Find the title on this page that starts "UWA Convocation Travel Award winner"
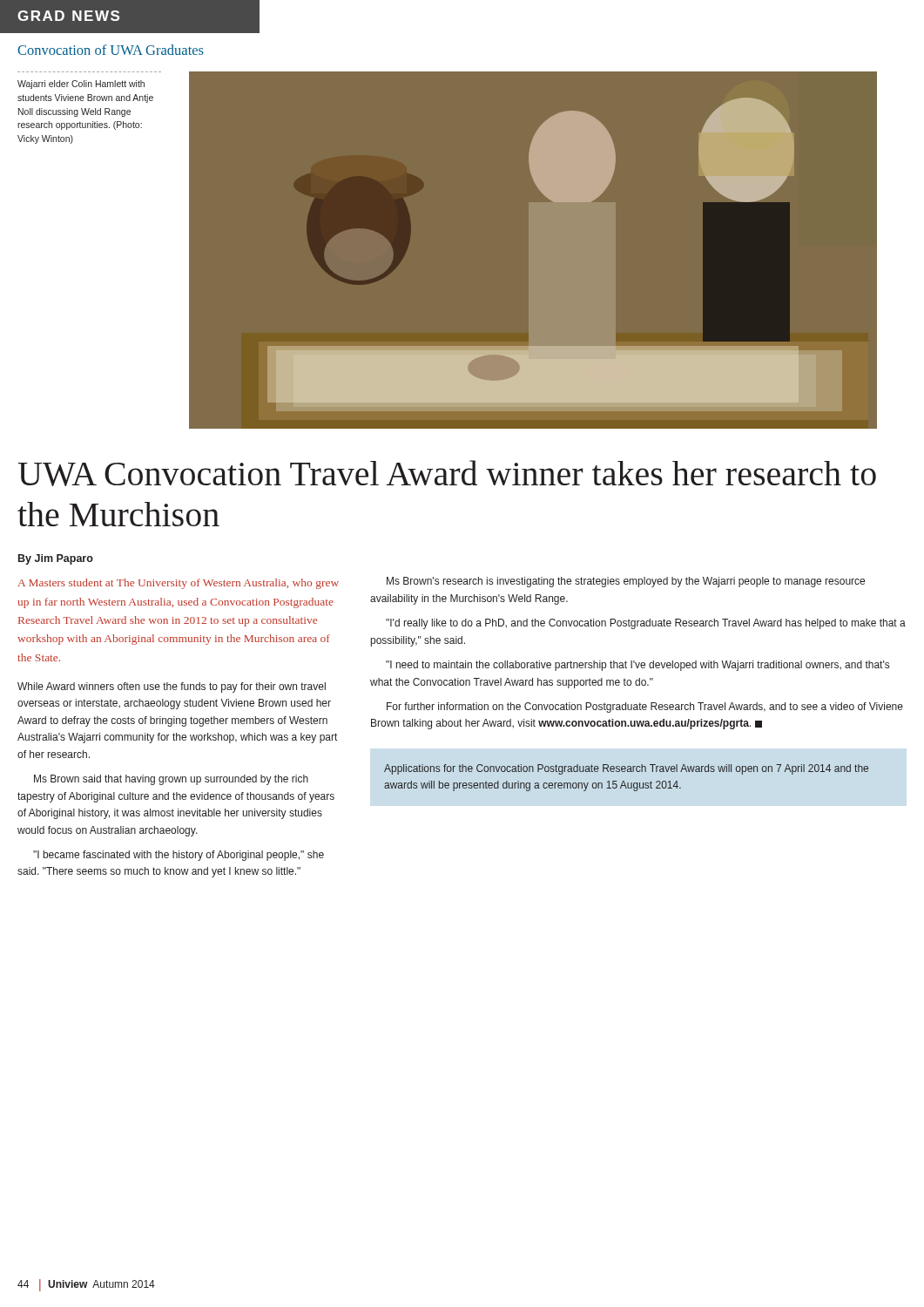The height and width of the screenshot is (1307, 924). tap(447, 494)
